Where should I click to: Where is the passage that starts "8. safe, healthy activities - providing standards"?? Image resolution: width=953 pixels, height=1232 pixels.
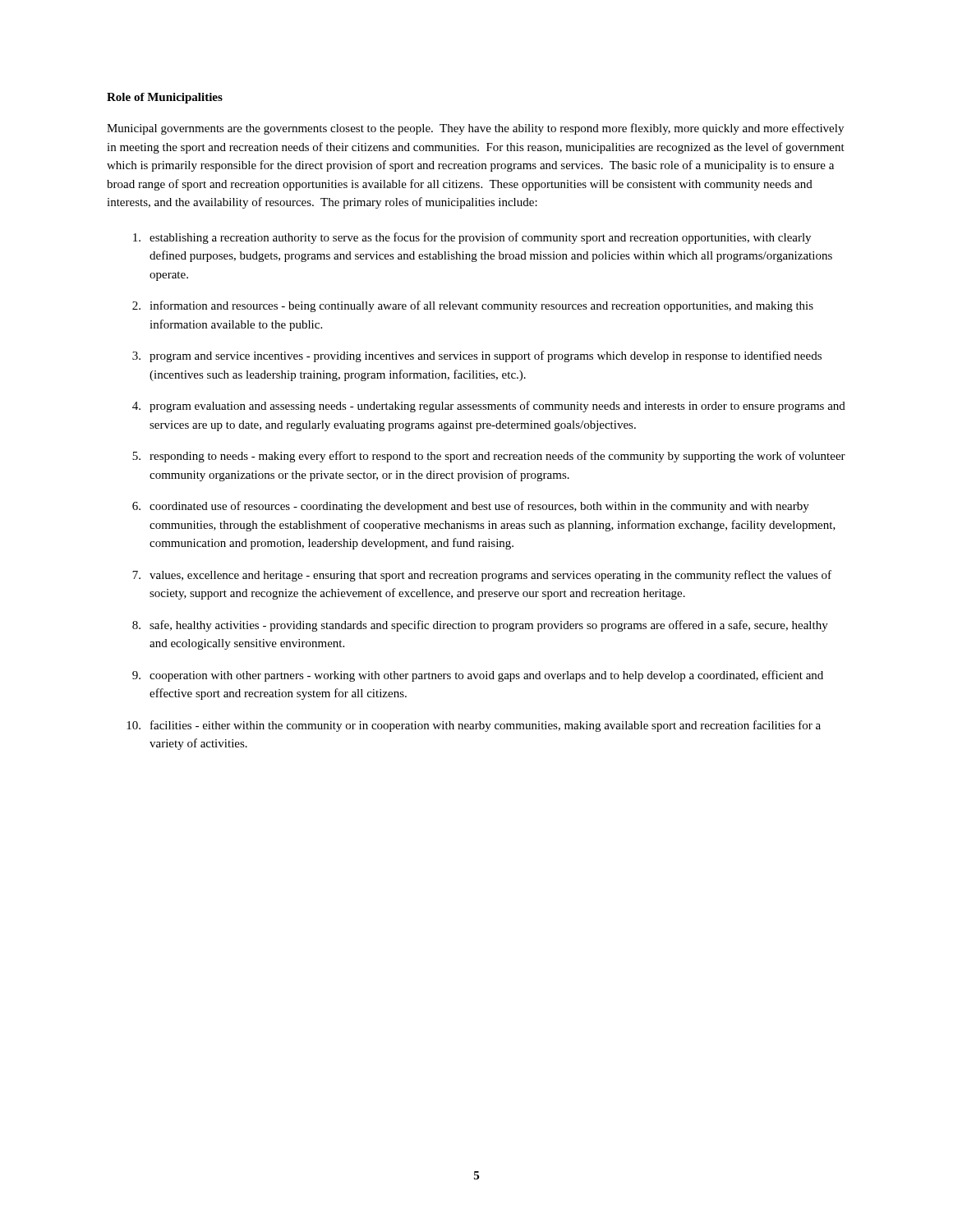pyautogui.click(x=476, y=634)
